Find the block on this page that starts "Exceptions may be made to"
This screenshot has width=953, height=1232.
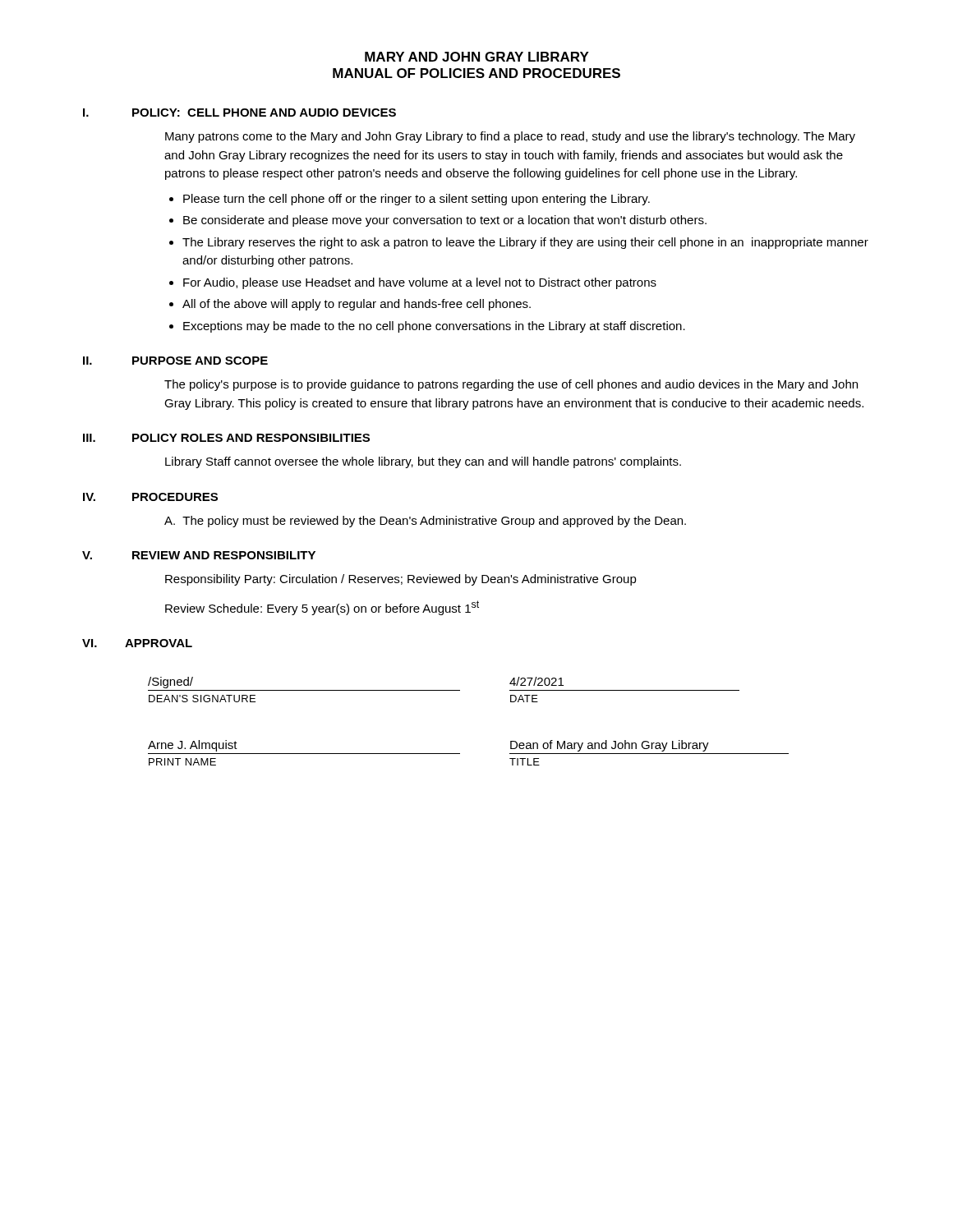434,325
